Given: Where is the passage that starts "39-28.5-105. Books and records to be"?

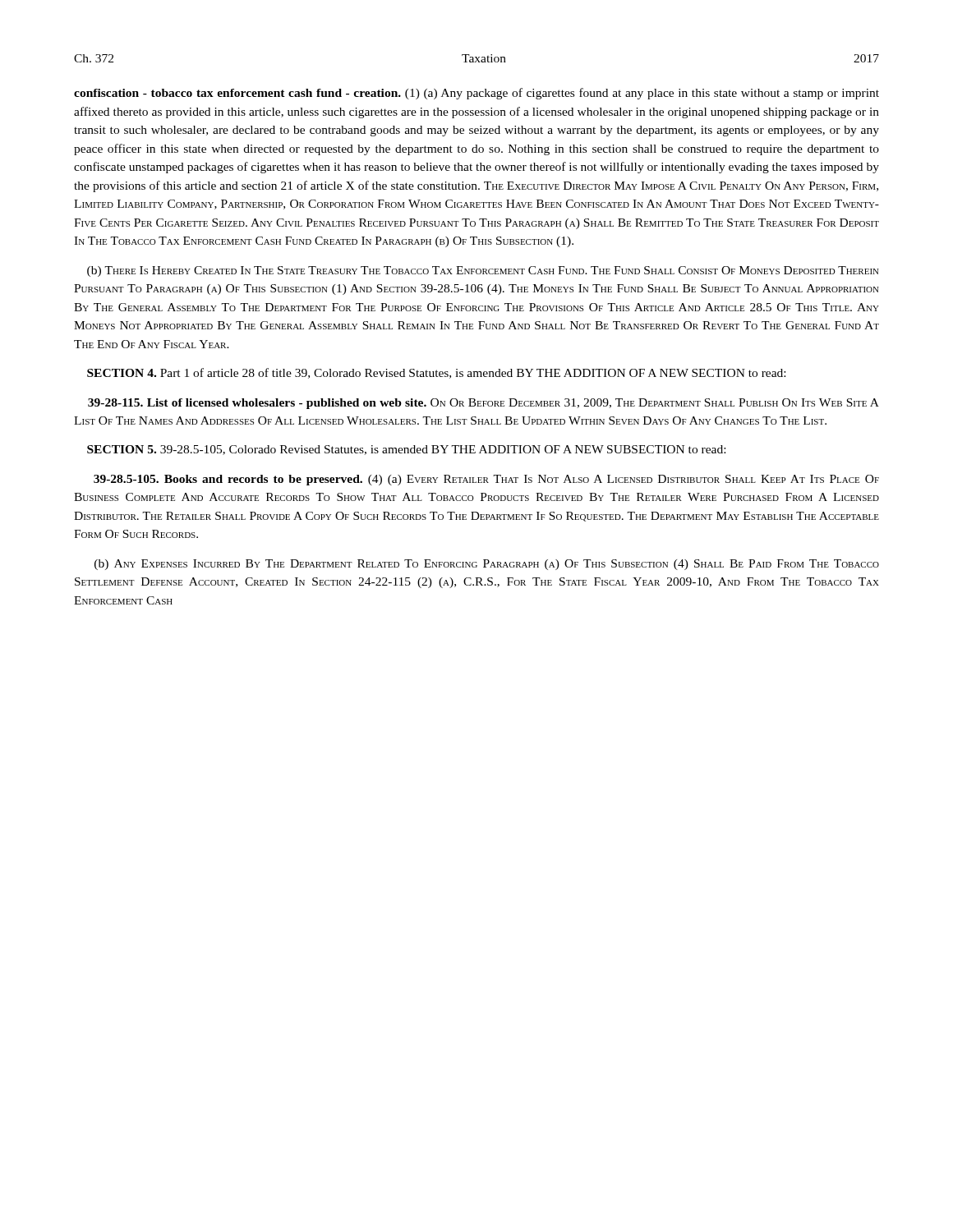Looking at the screenshot, I should click(476, 506).
